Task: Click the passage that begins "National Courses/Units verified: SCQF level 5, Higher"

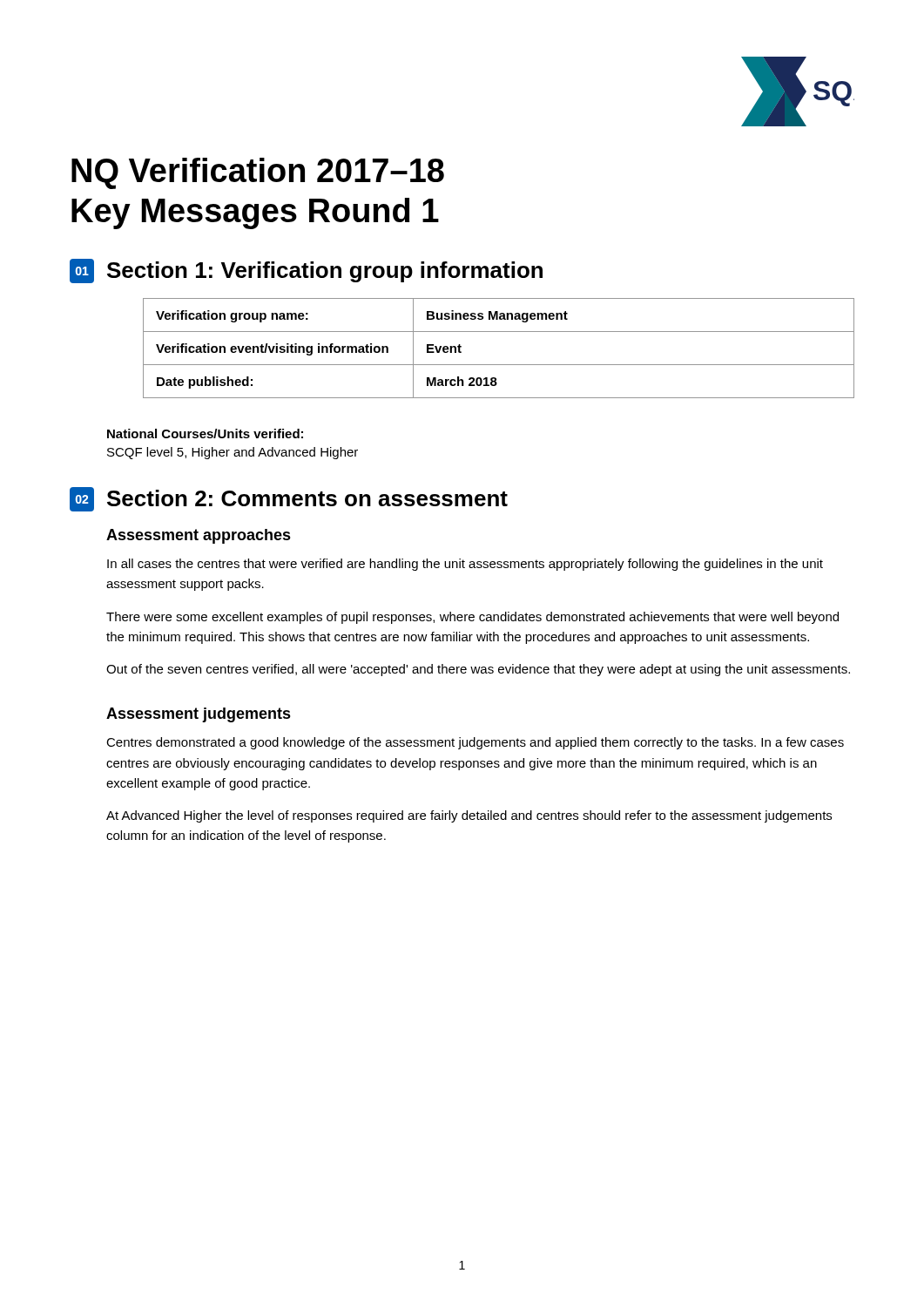Action: (205, 433)
